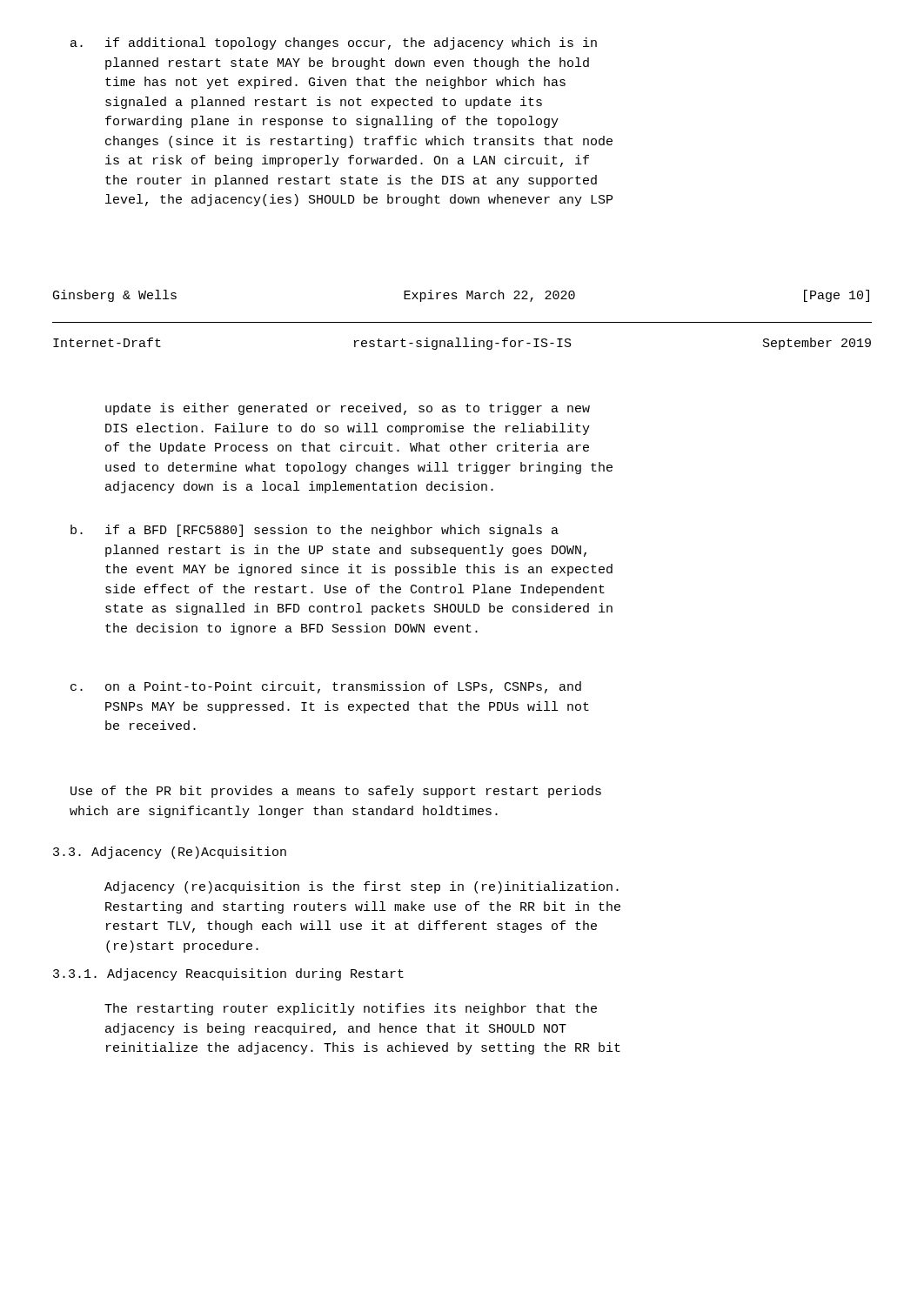
Task: Click on the list item with the text "c. on a Point-to-Point circuit, transmission"
Action: [x=471, y=708]
